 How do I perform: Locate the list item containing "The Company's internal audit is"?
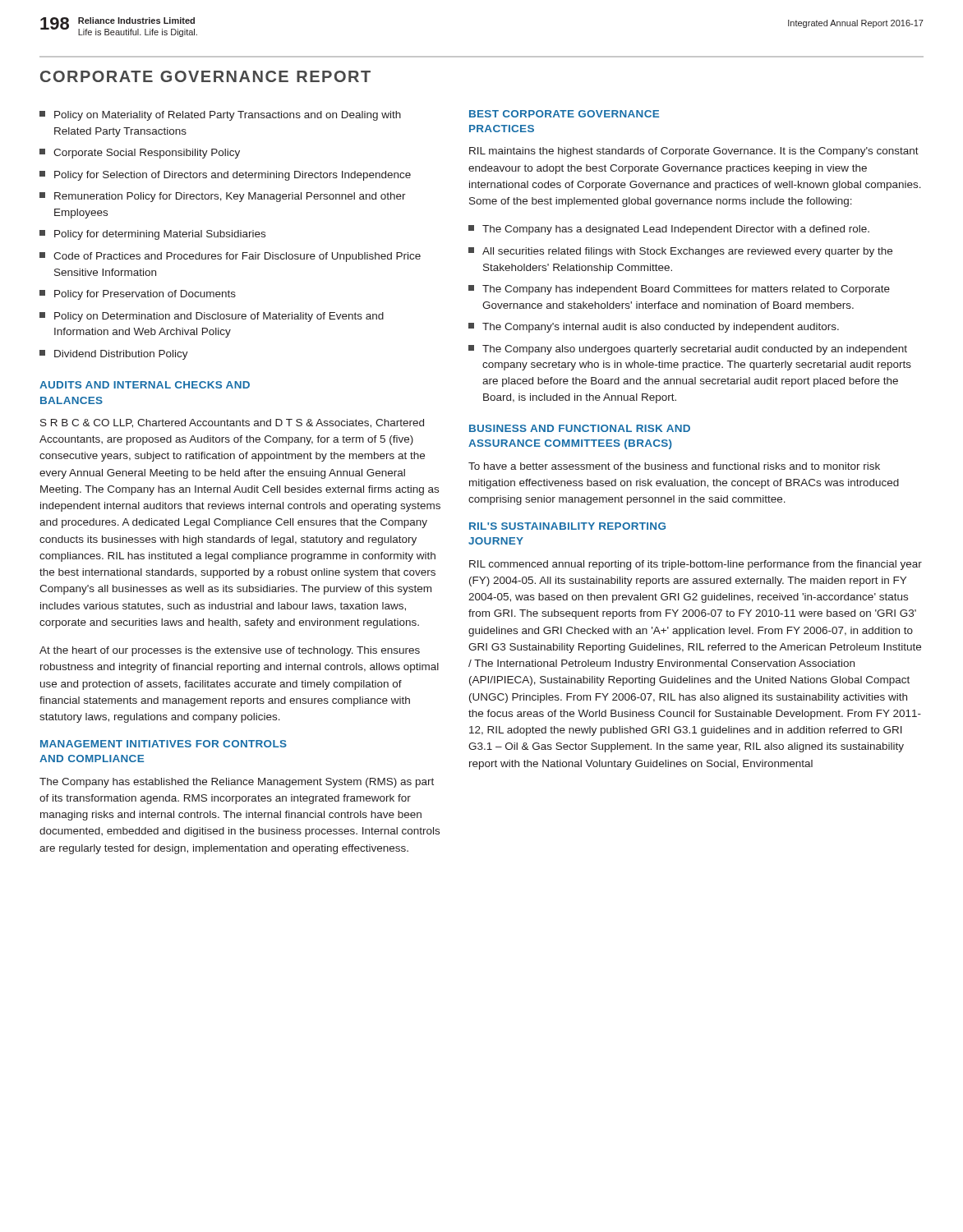[x=654, y=327]
